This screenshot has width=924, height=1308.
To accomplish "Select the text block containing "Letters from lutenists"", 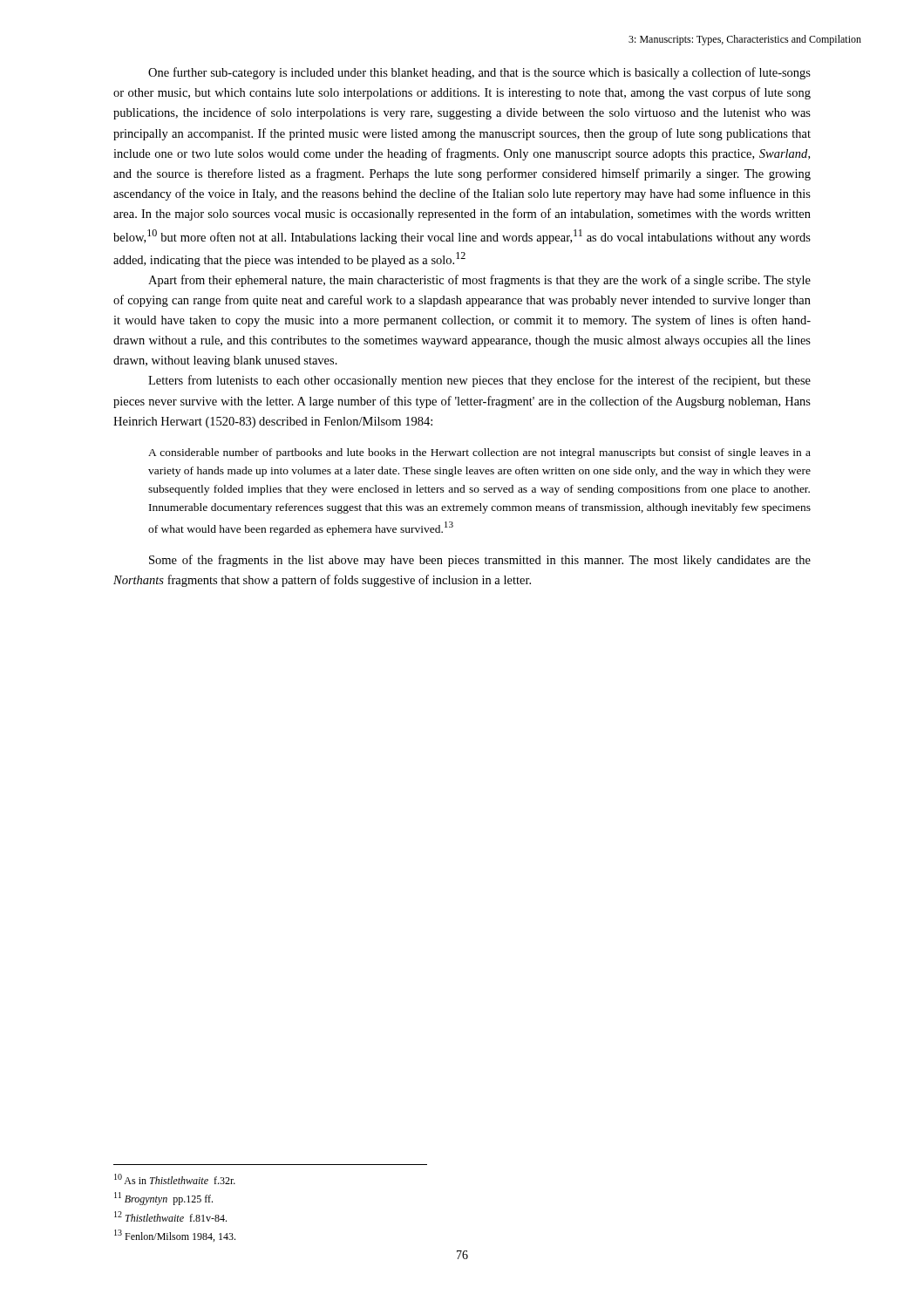I will 462,401.
